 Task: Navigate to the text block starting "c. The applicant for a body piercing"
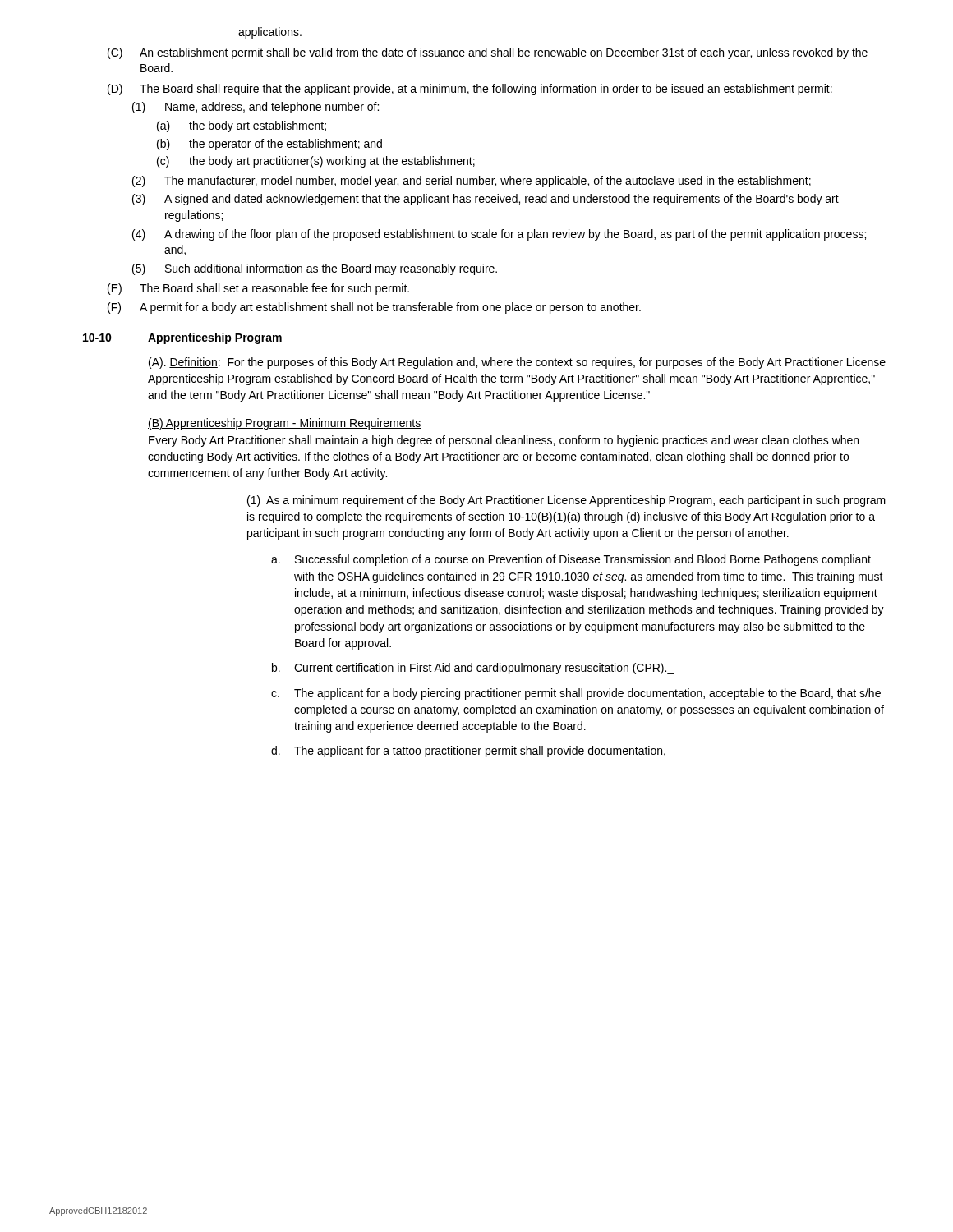pyautogui.click(x=579, y=710)
